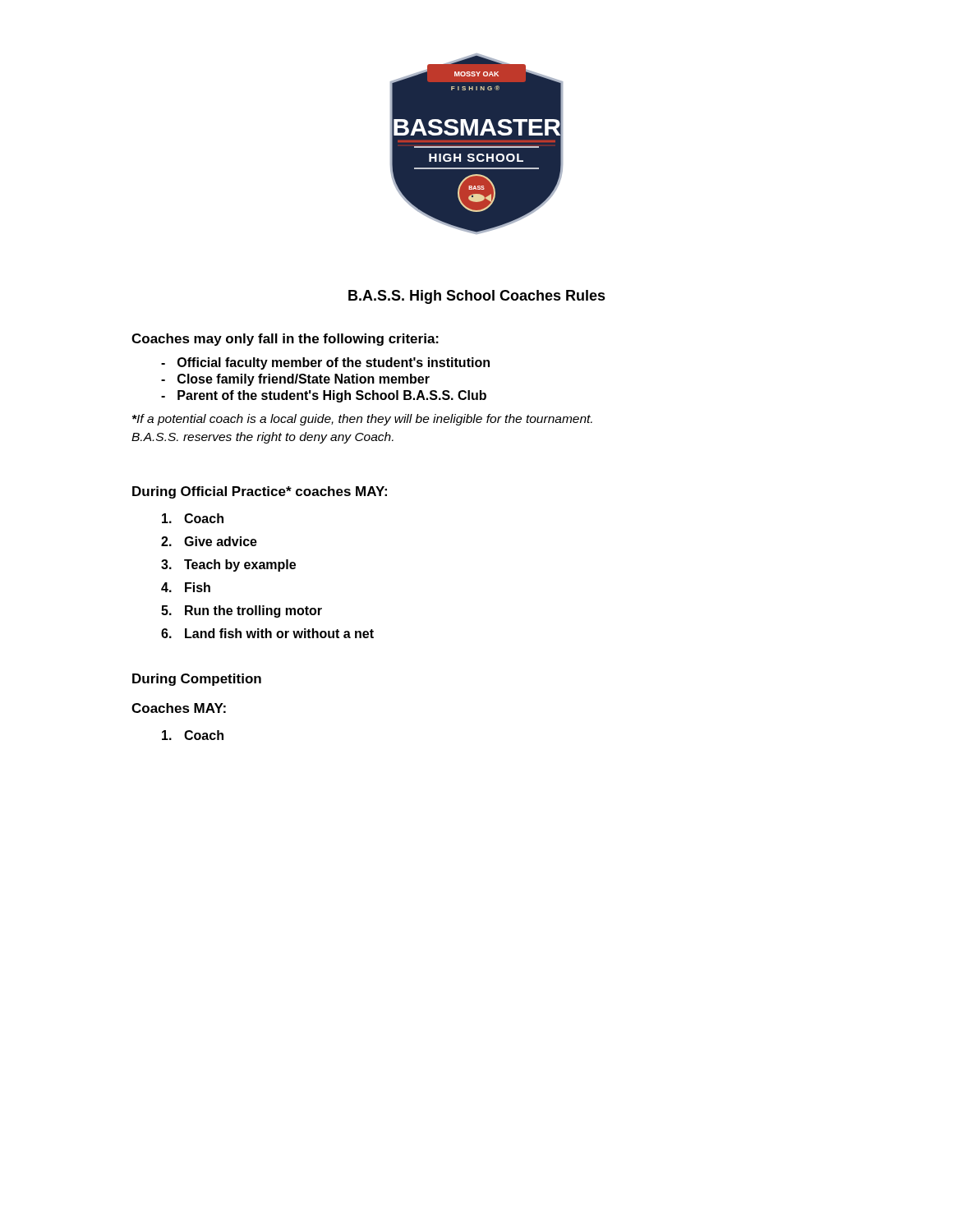Click where it says "B.A.S.S. High School Coaches Rules"
Image resolution: width=953 pixels, height=1232 pixels.
tap(476, 296)
